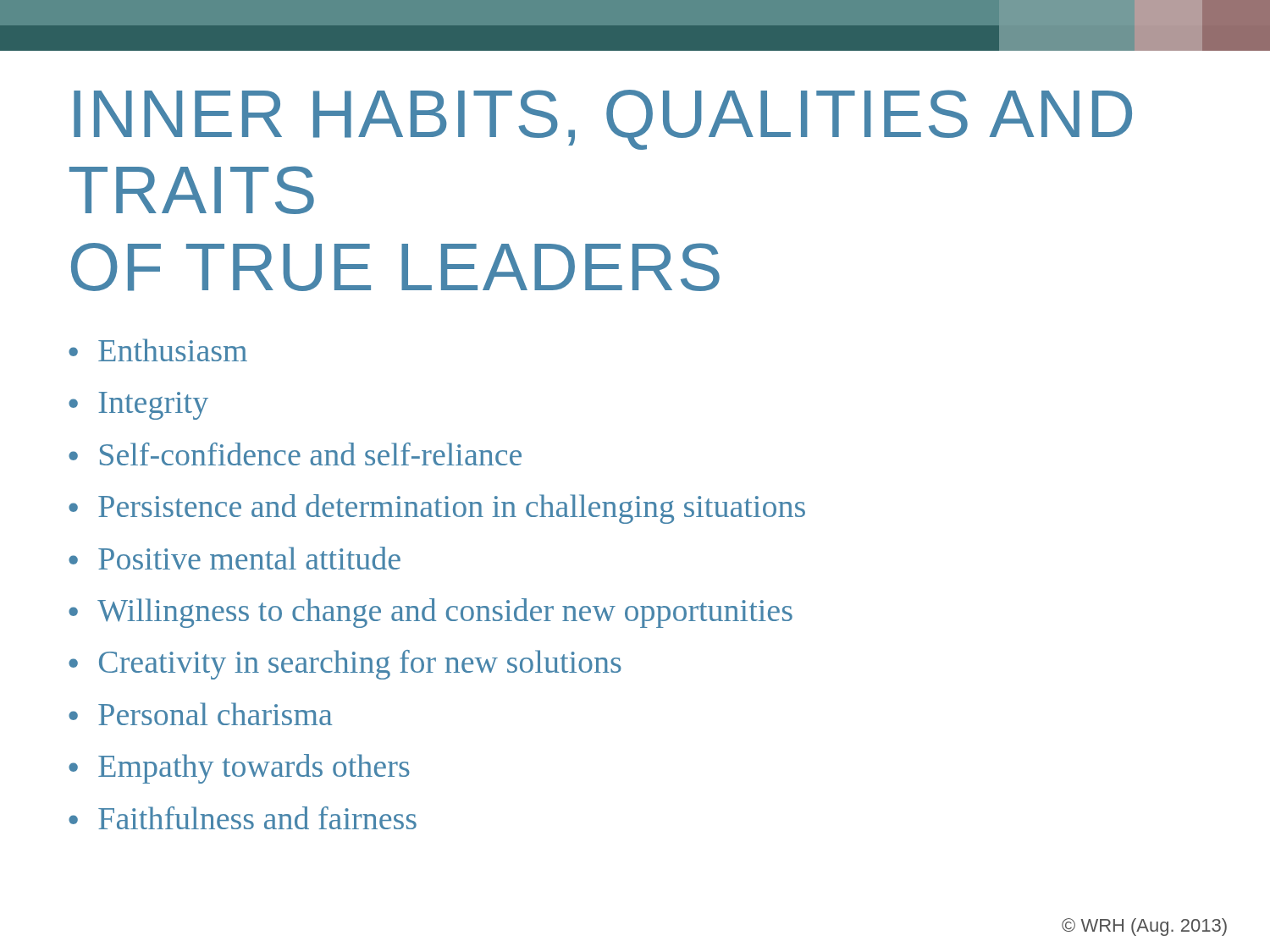Point to the text starting "• Integrity"

point(138,404)
